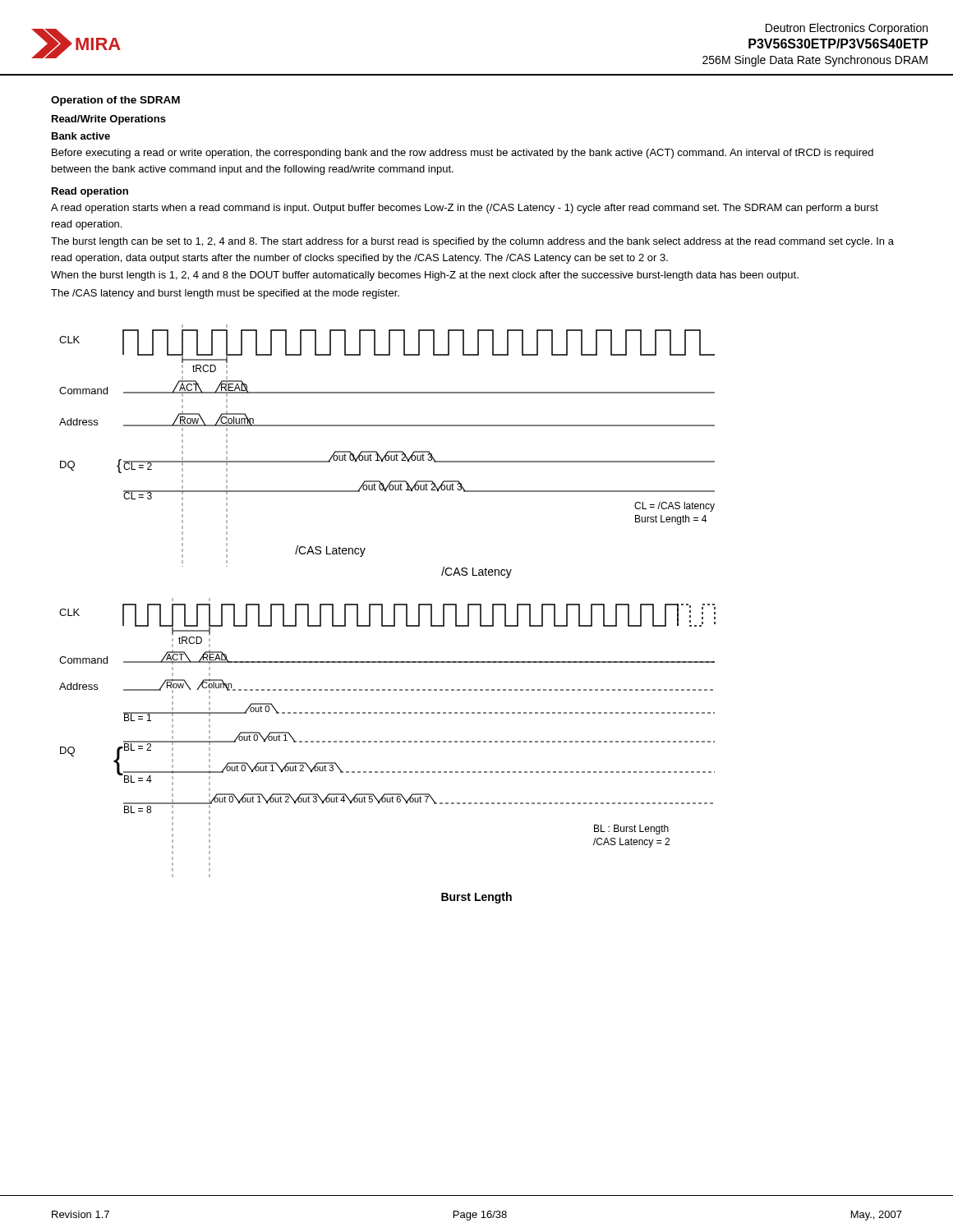Find the passage starting "Burst Length"
The width and height of the screenshot is (953, 1232).
click(476, 897)
